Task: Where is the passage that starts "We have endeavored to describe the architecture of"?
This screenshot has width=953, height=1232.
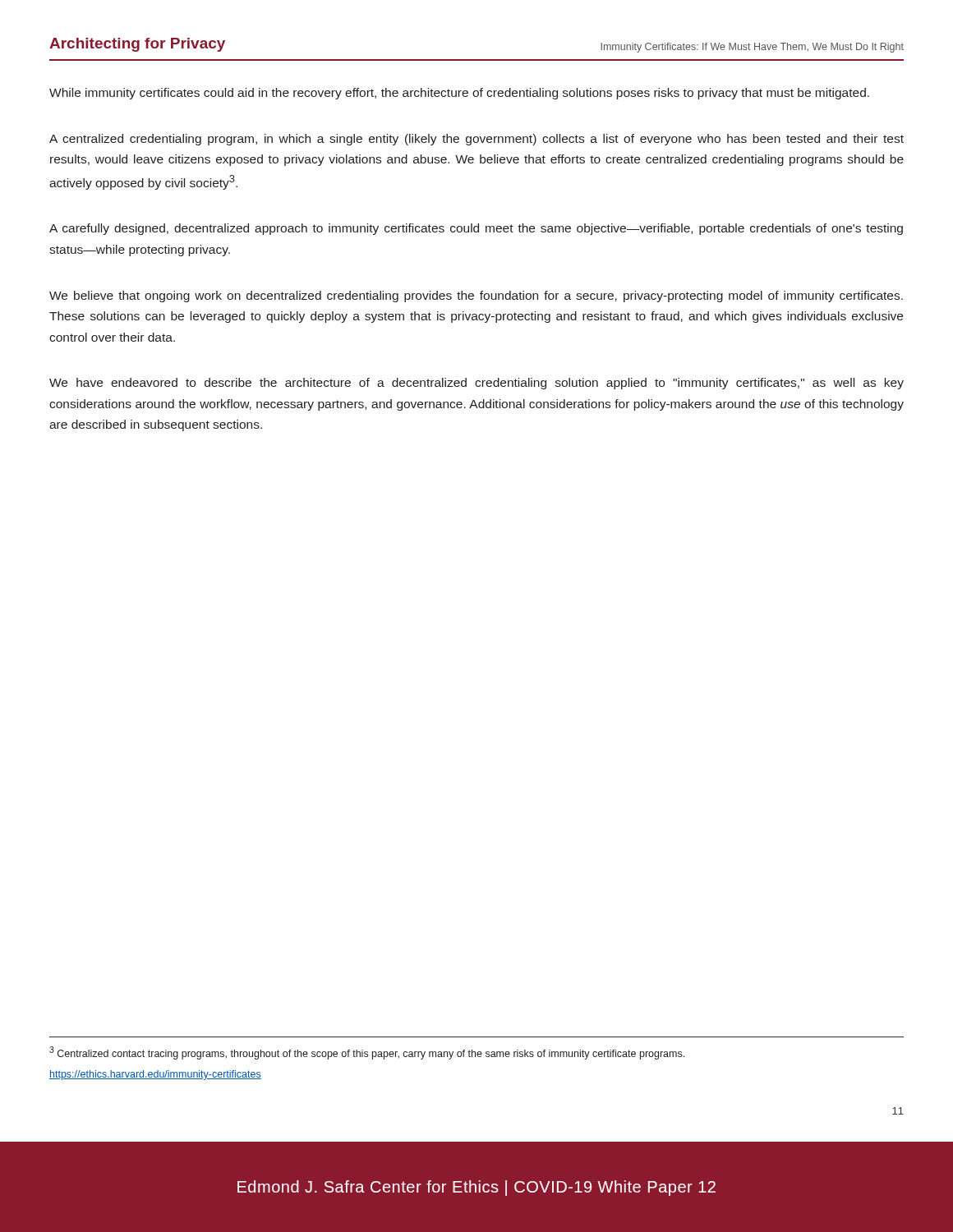Action: click(x=476, y=403)
